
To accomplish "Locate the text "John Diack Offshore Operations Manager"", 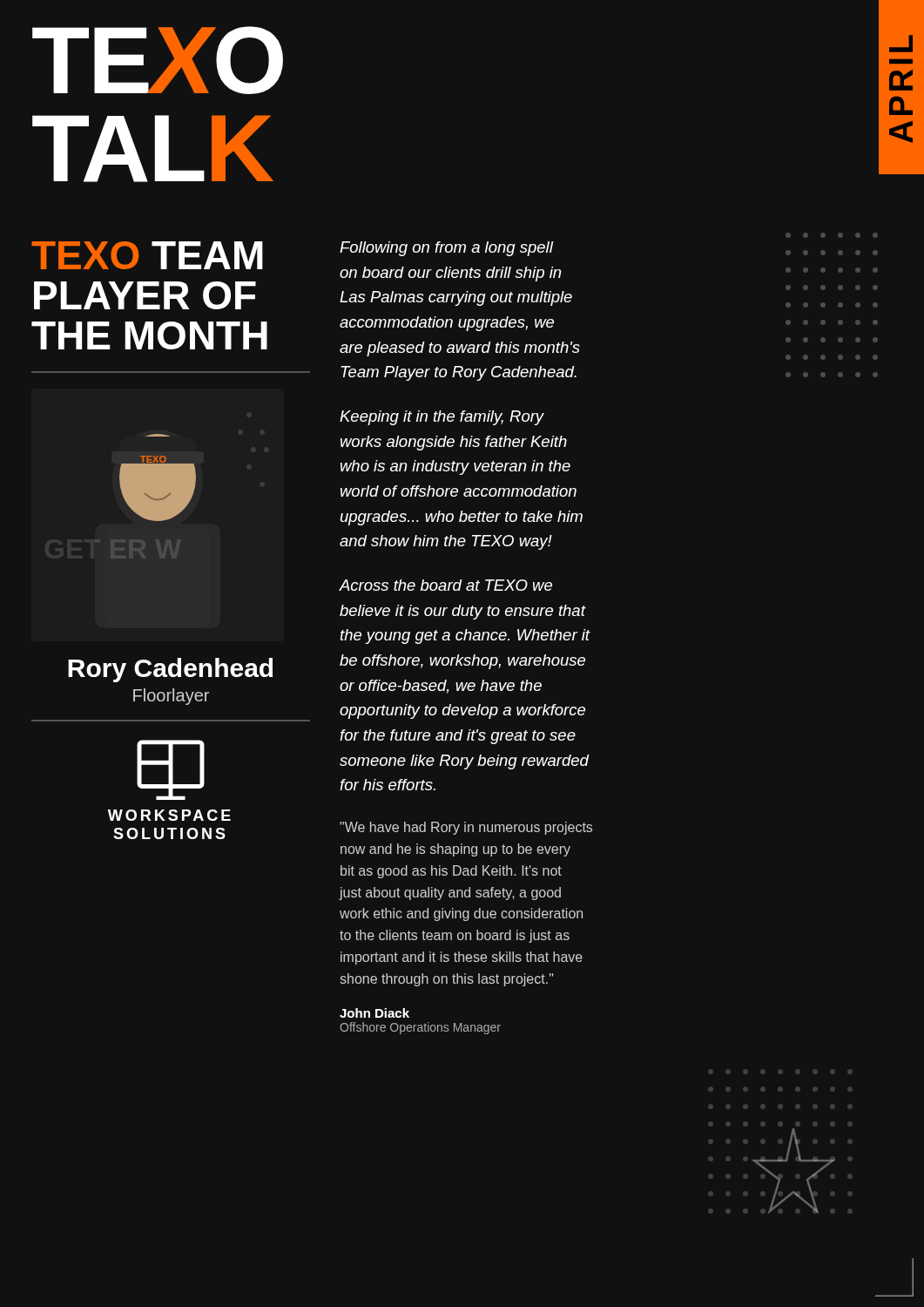I will pos(374,1013).
